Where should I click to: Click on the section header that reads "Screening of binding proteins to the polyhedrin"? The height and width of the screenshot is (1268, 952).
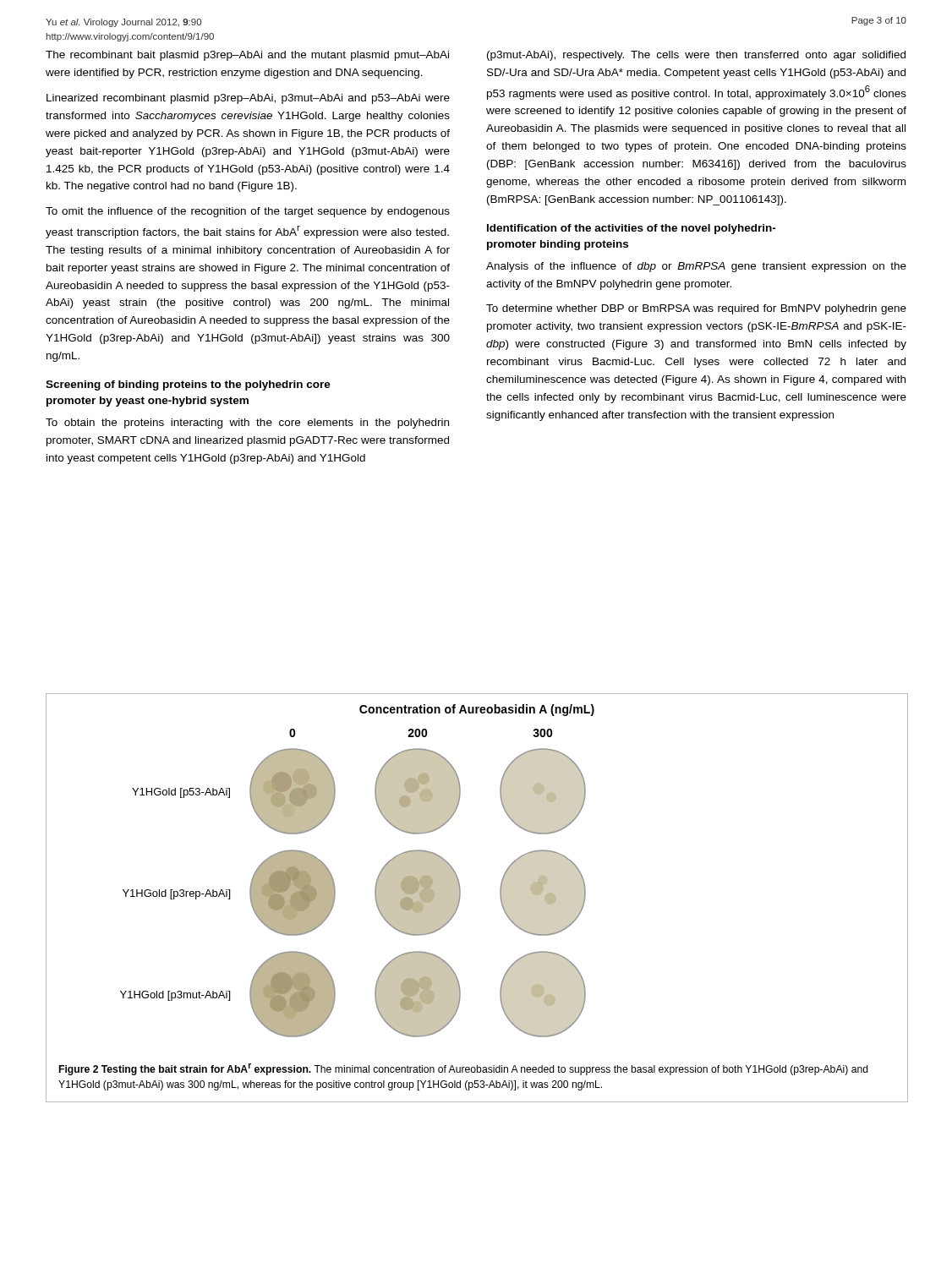(x=188, y=392)
